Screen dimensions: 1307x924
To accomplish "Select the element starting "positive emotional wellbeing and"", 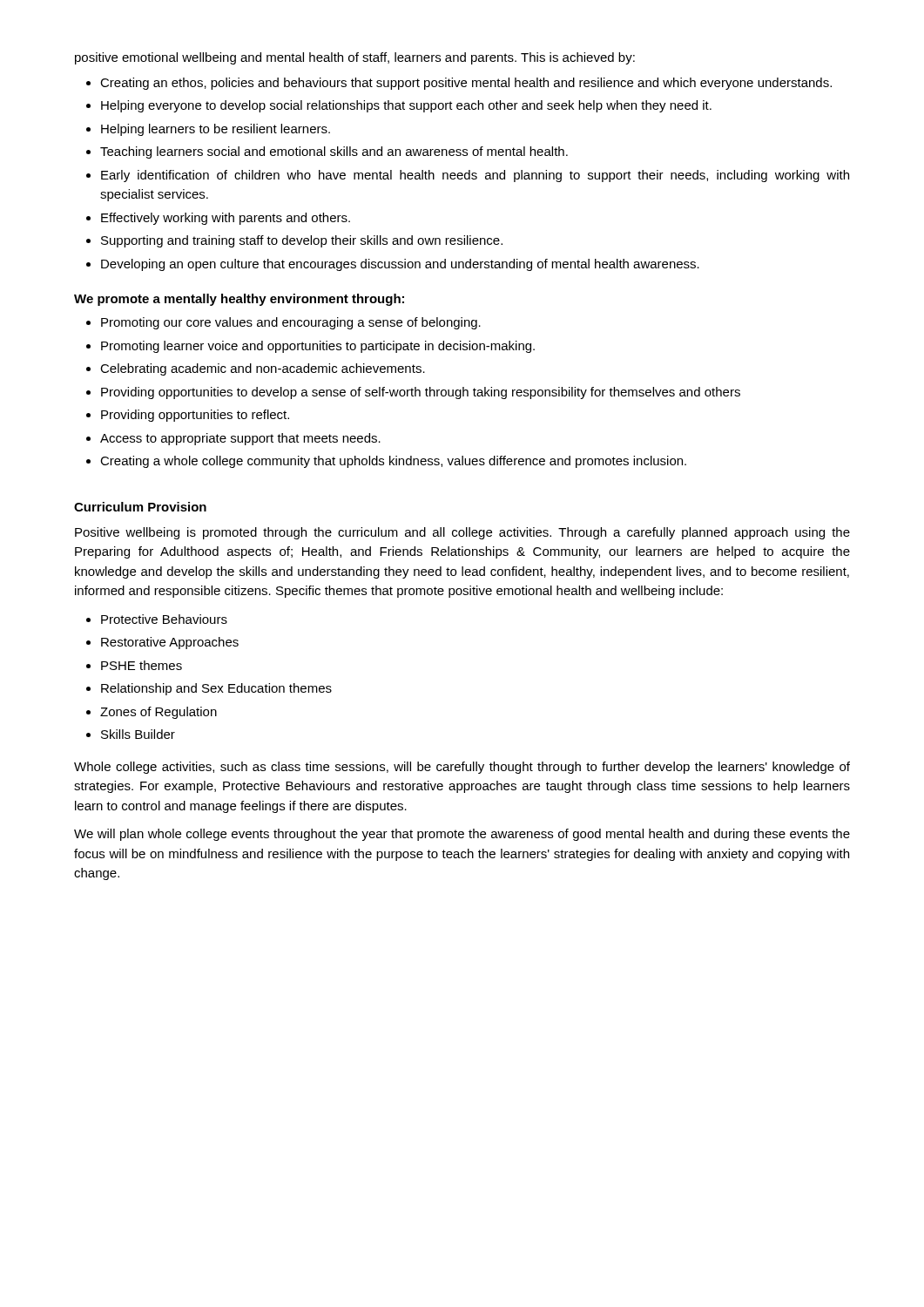I will 355,57.
